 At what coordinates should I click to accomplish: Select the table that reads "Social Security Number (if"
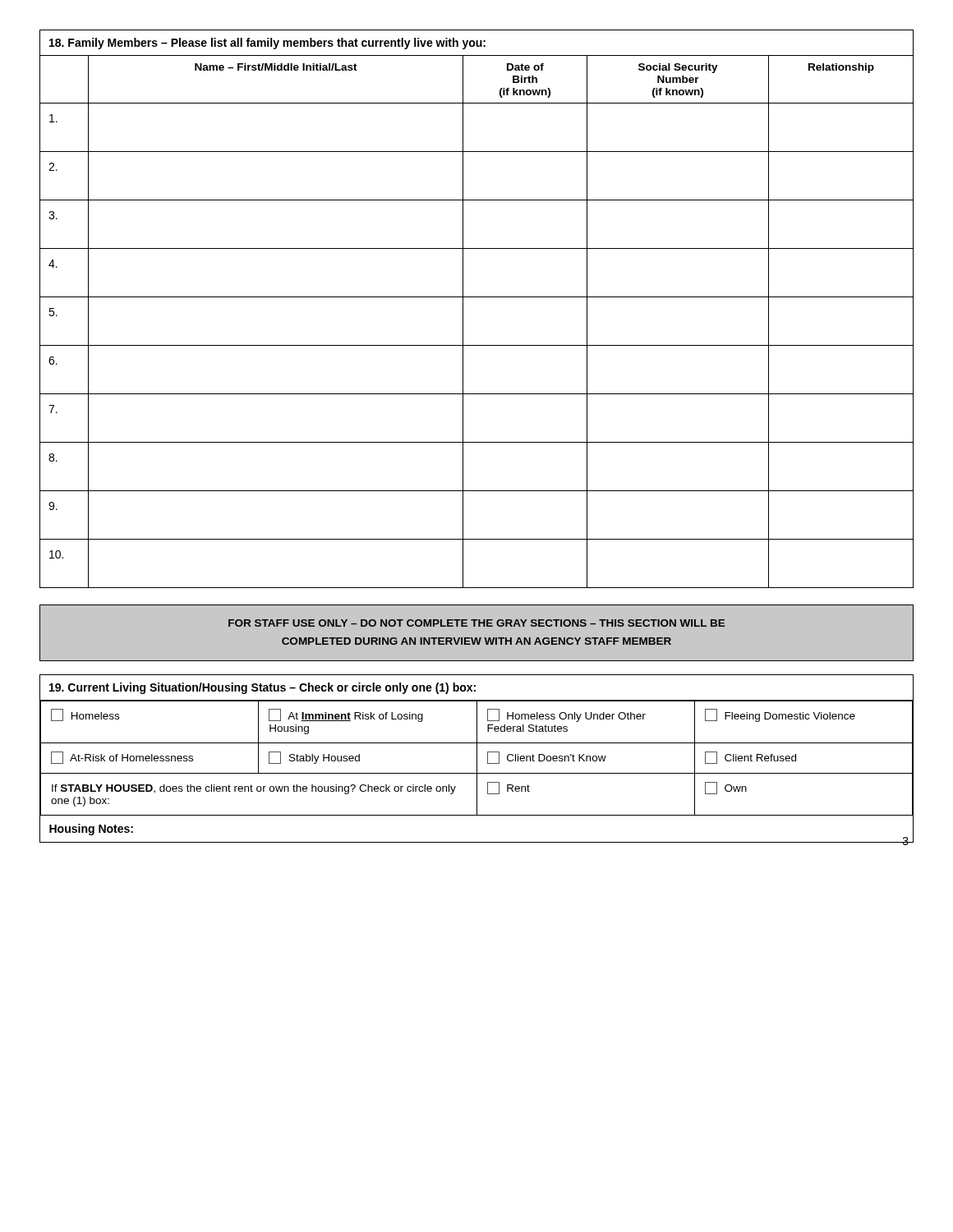476,309
